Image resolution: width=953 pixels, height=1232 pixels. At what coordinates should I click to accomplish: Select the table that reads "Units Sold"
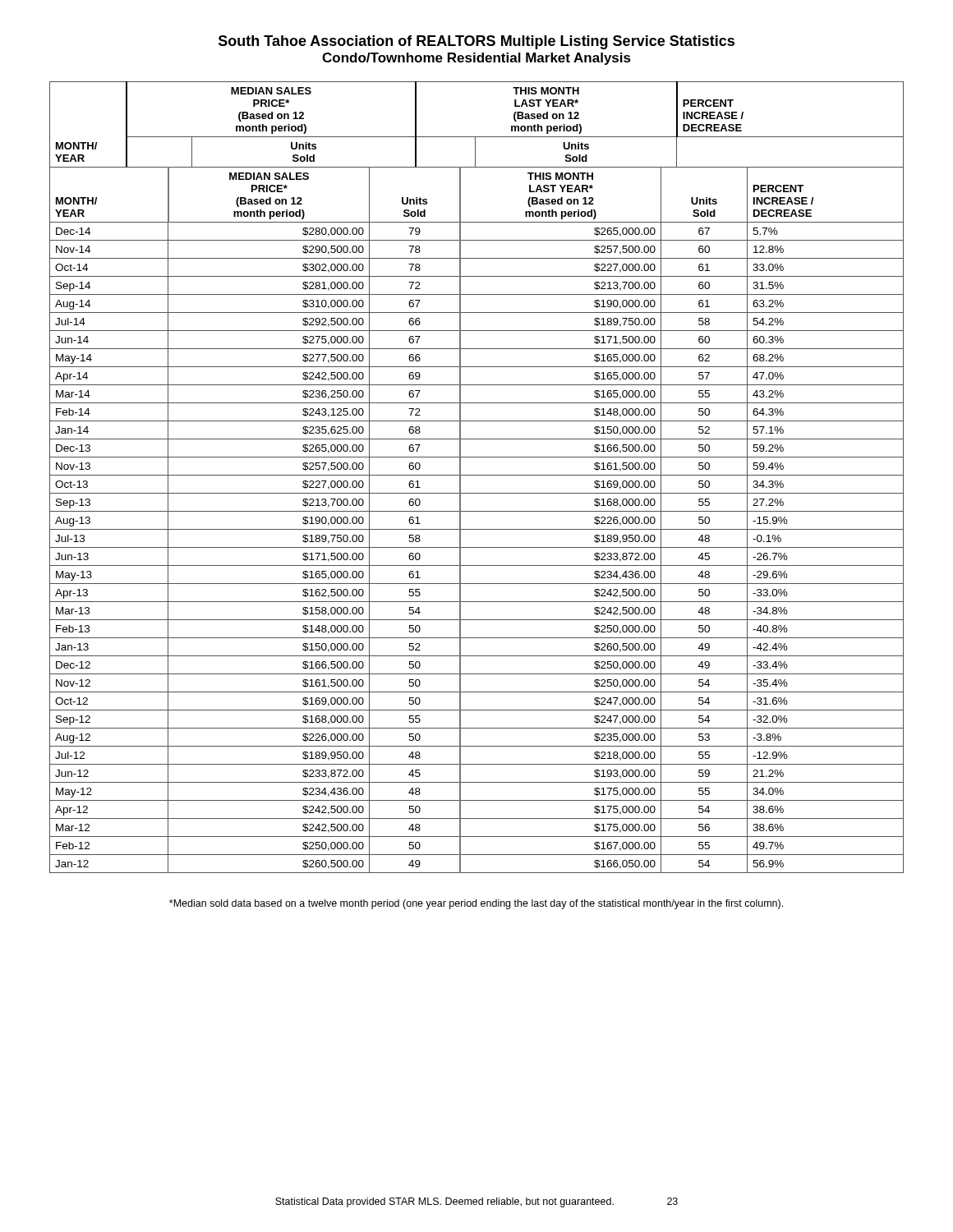tap(476, 477)
